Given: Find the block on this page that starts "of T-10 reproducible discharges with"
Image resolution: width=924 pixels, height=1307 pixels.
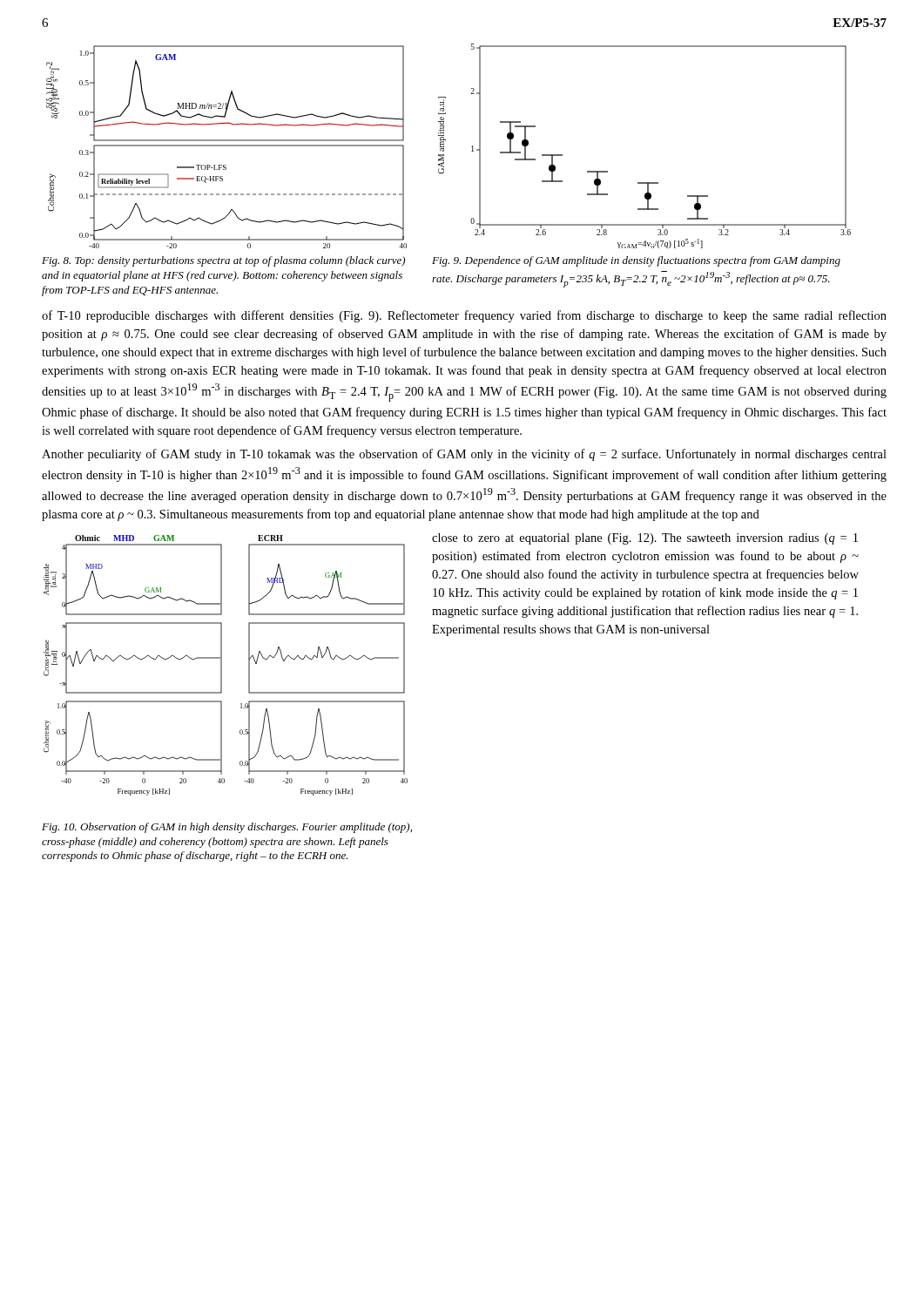Looking at the screenshot, I should click(464, 373).
